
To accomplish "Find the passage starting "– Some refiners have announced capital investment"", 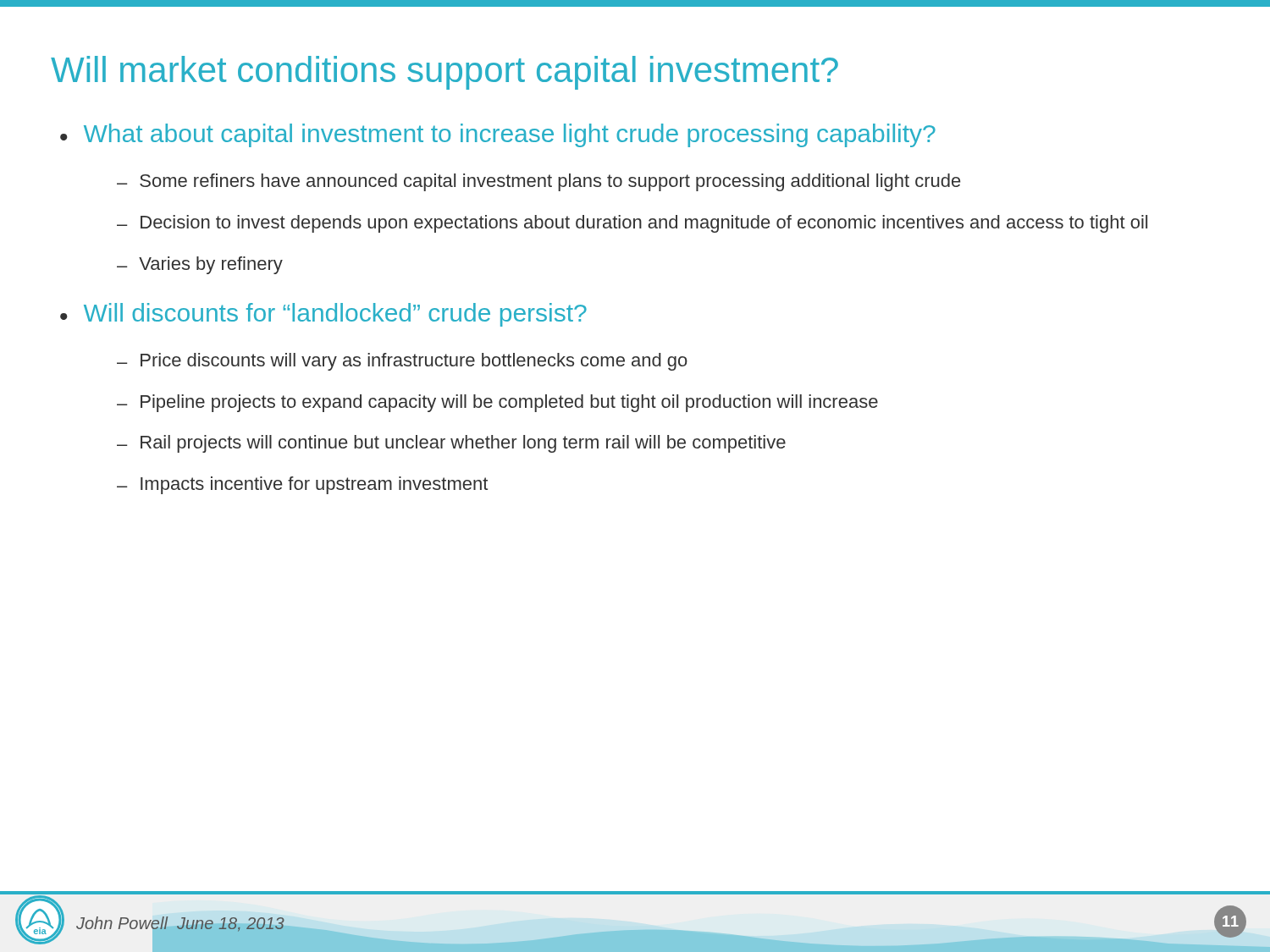I will click(539, 183).
